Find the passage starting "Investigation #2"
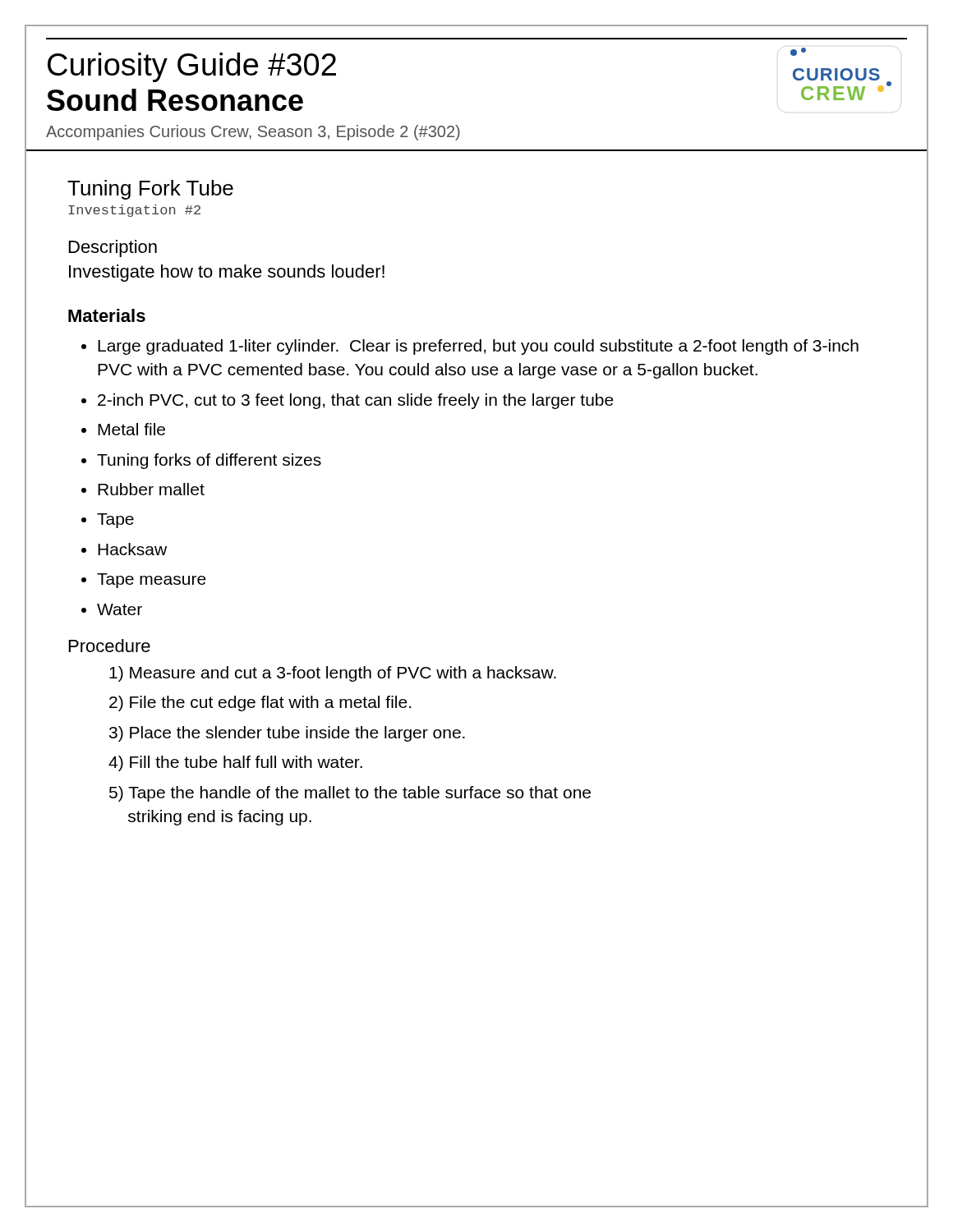Viewport: 953px width, 1232px height. [134, 211]
